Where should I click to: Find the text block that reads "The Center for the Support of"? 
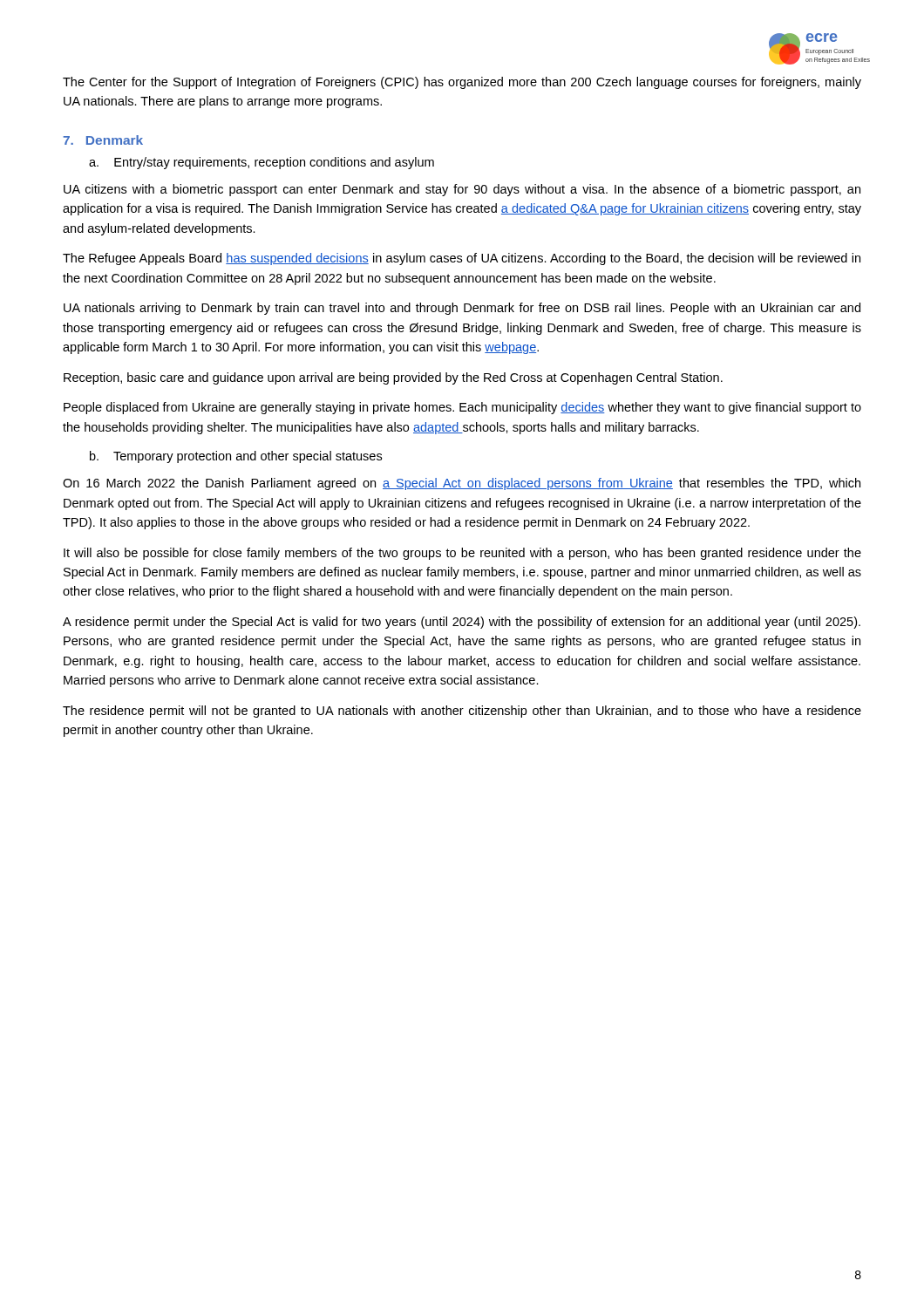[462, 92]
